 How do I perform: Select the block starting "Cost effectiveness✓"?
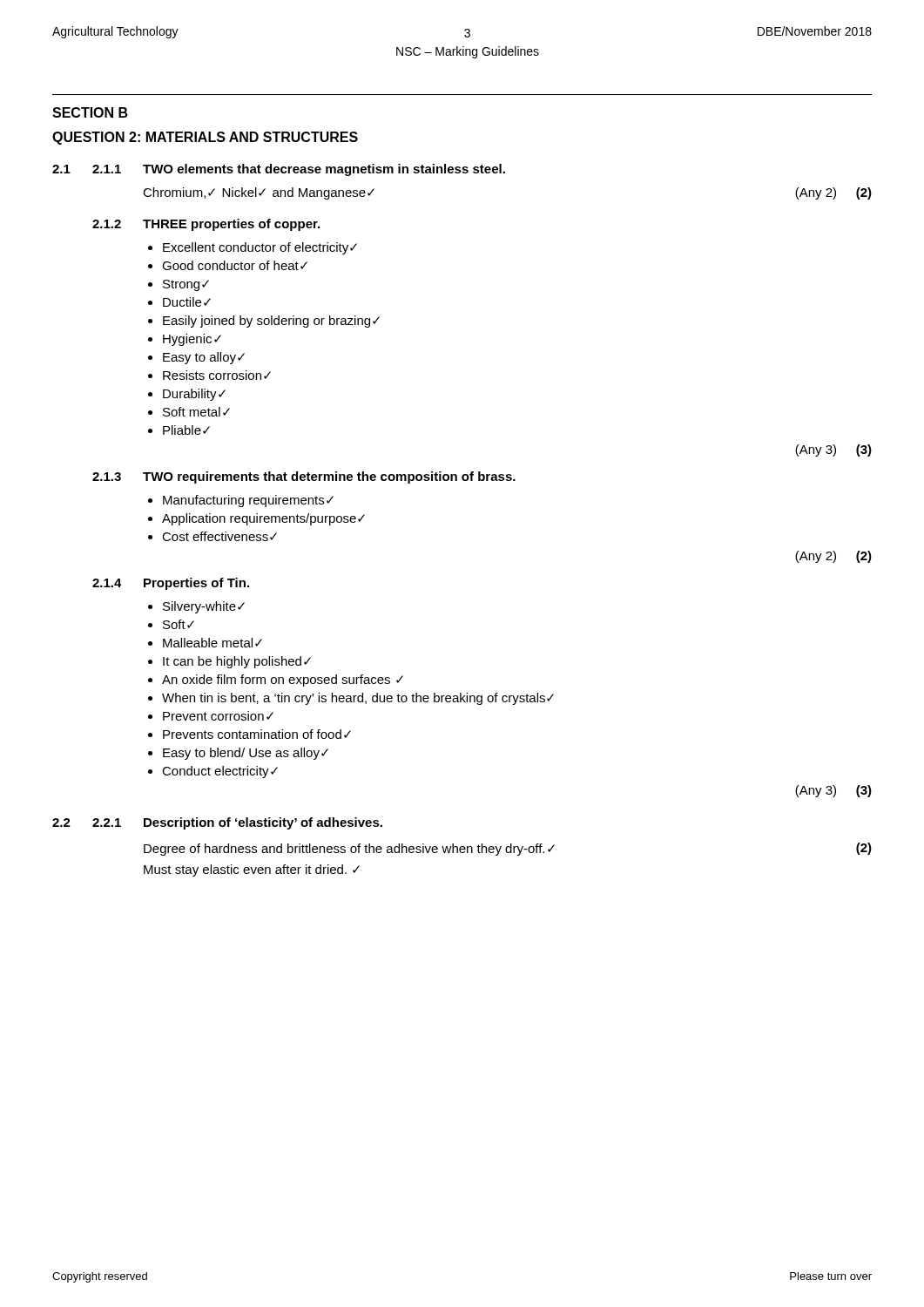(221, 536)
